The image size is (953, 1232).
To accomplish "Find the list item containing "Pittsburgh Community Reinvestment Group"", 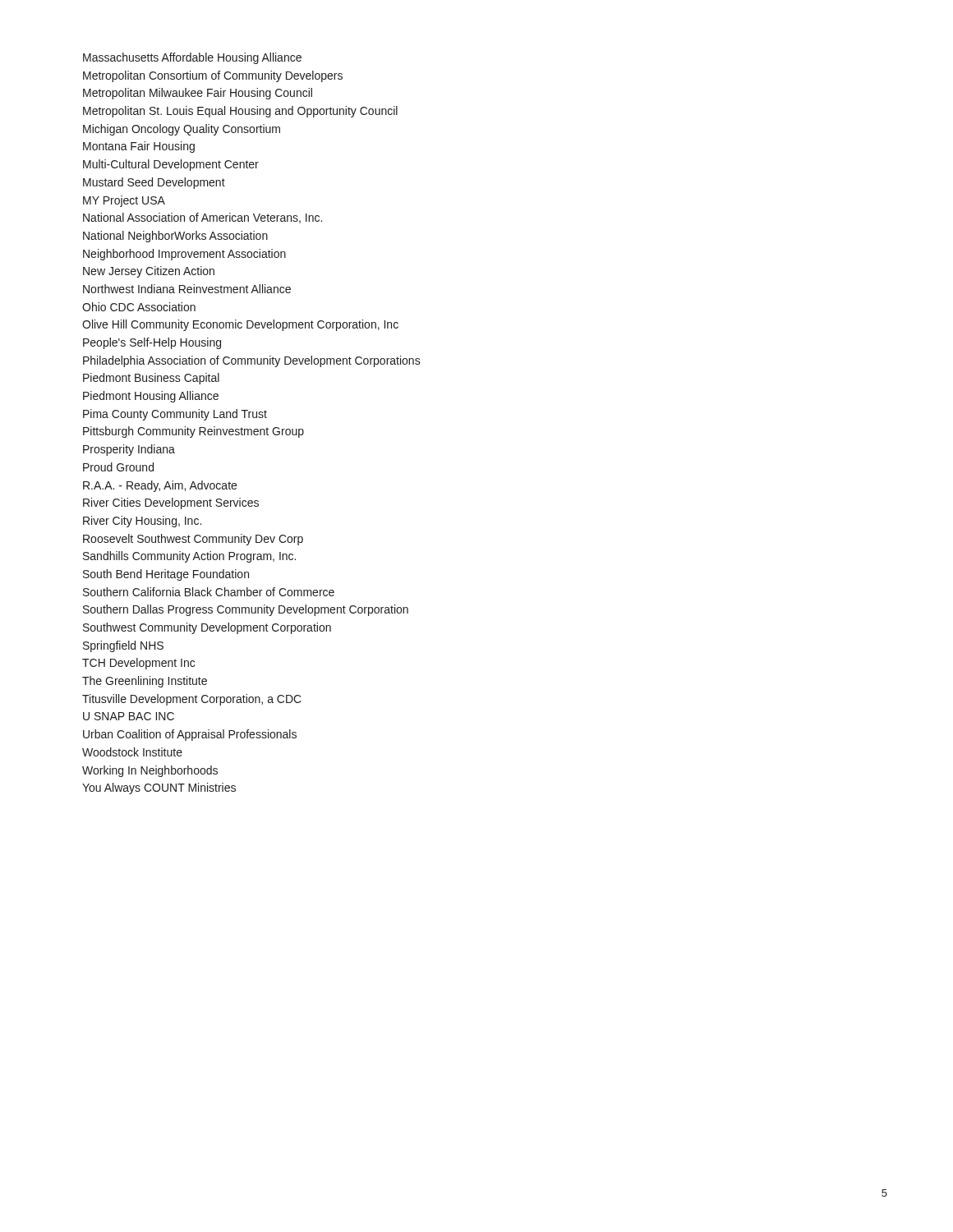I will tap(193, 432).
